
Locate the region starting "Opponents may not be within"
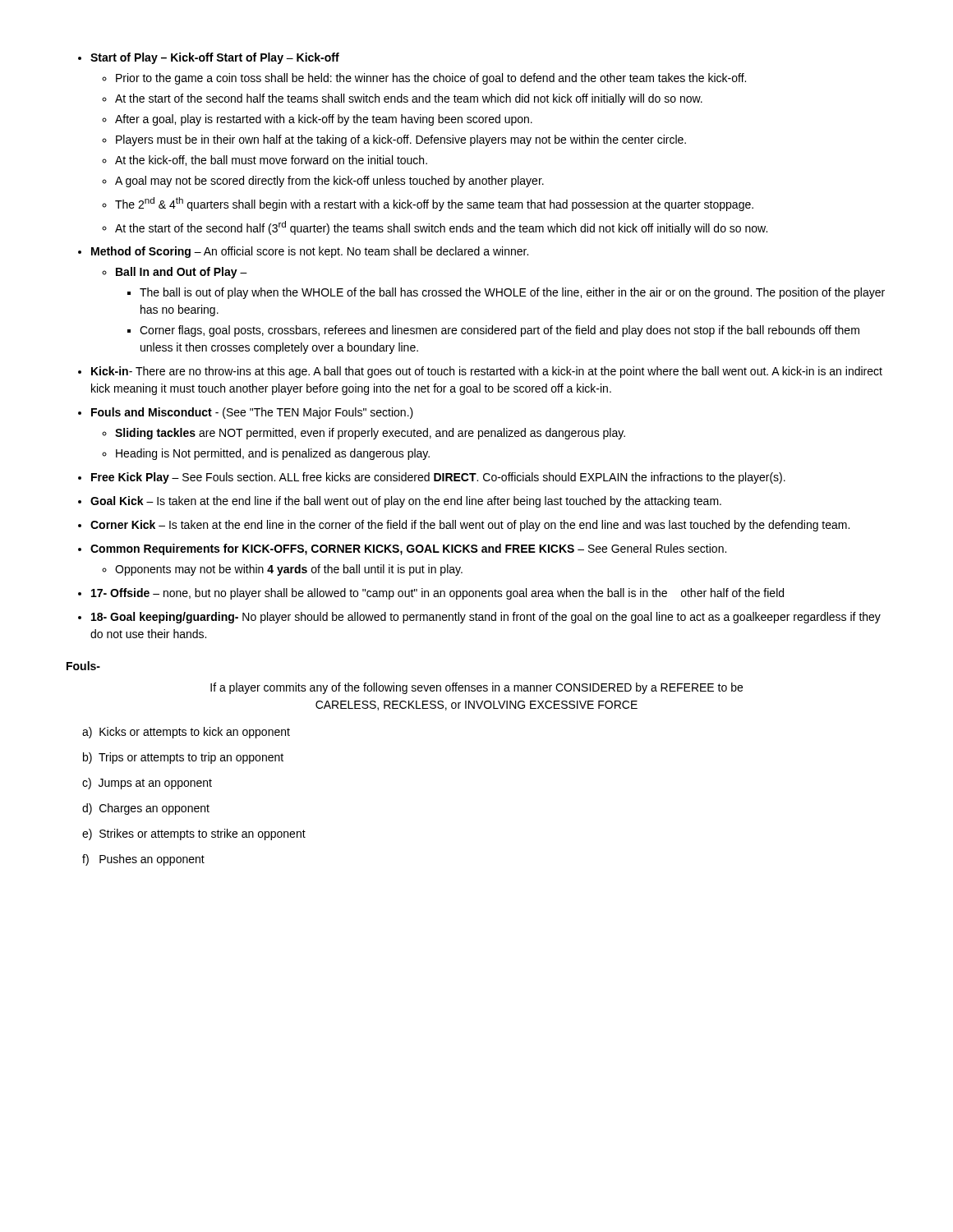[x=289, y=569]
